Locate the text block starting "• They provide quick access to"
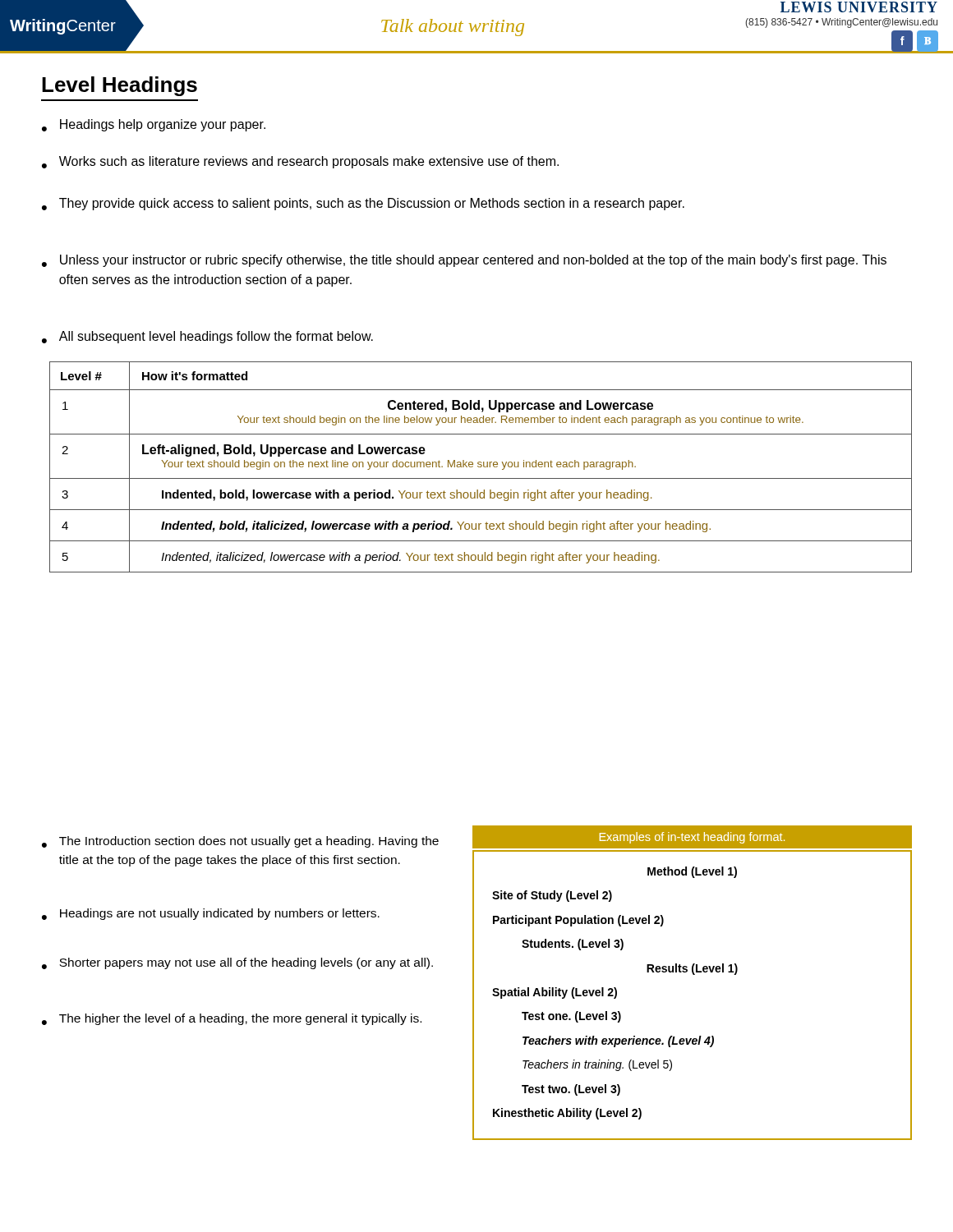The height and width of the screenshot is (1232, 953). (363, 207)
